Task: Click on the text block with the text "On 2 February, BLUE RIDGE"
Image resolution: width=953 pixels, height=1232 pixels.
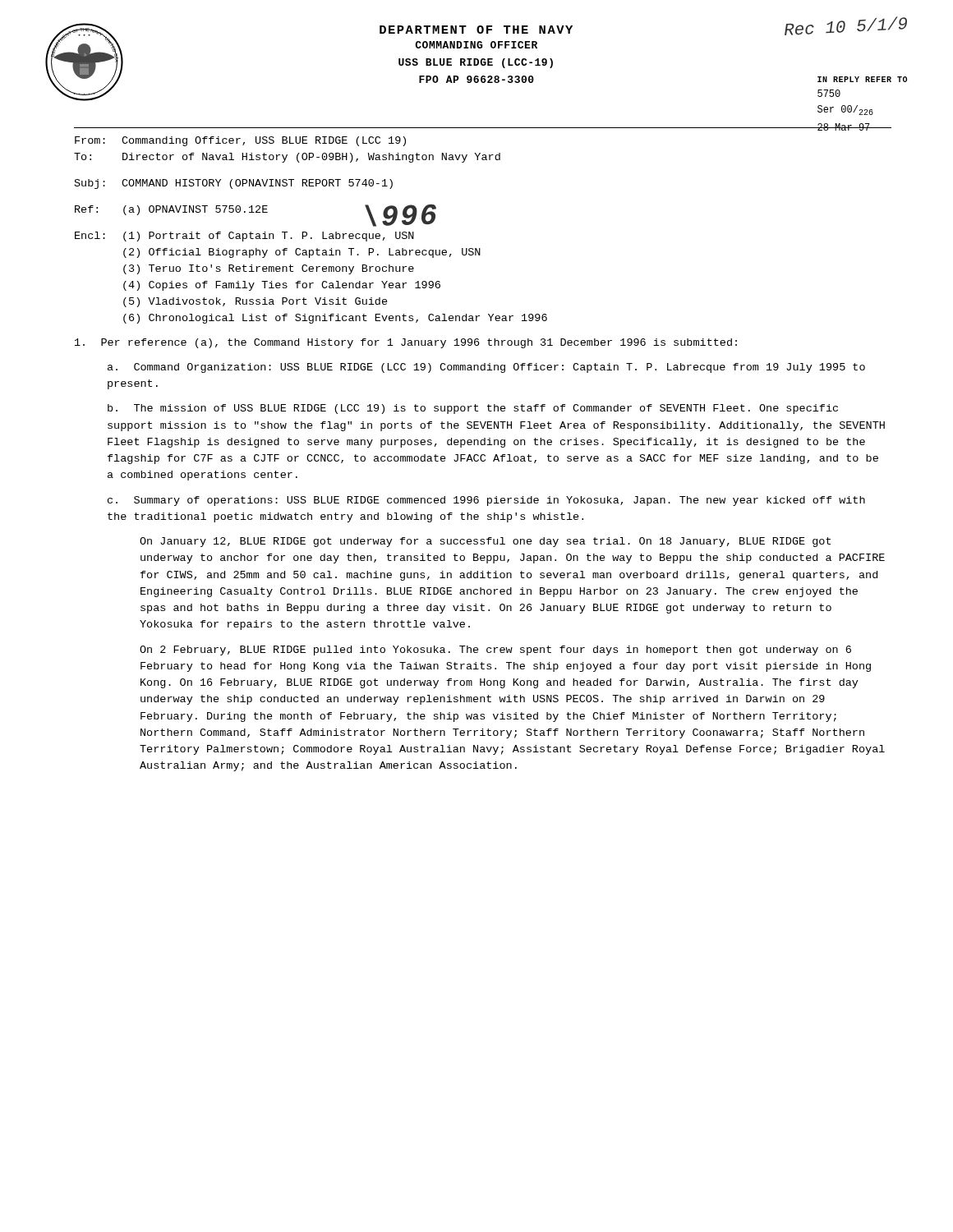Action: 516,709
